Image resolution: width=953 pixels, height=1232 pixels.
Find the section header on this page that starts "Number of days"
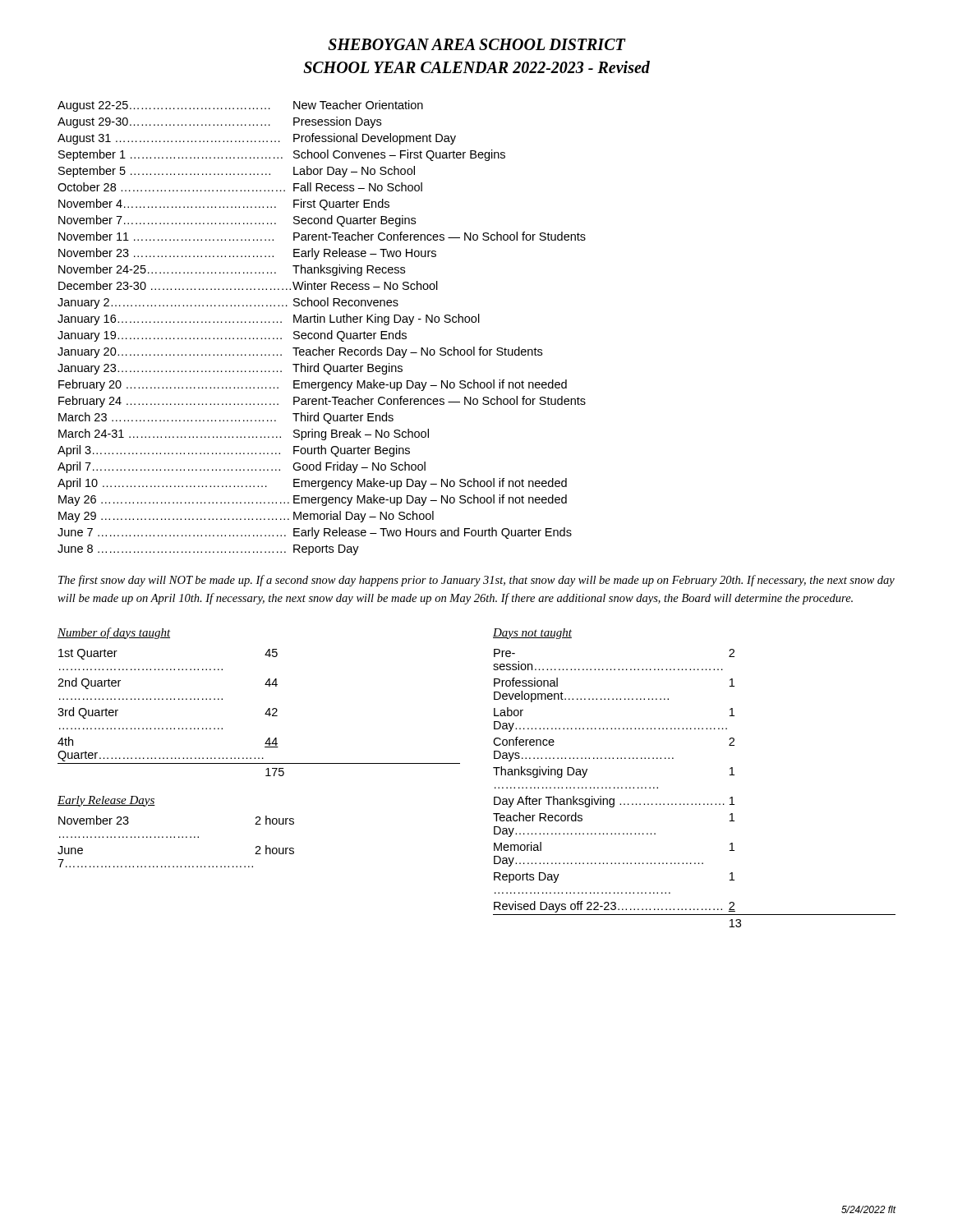point(114,633)
